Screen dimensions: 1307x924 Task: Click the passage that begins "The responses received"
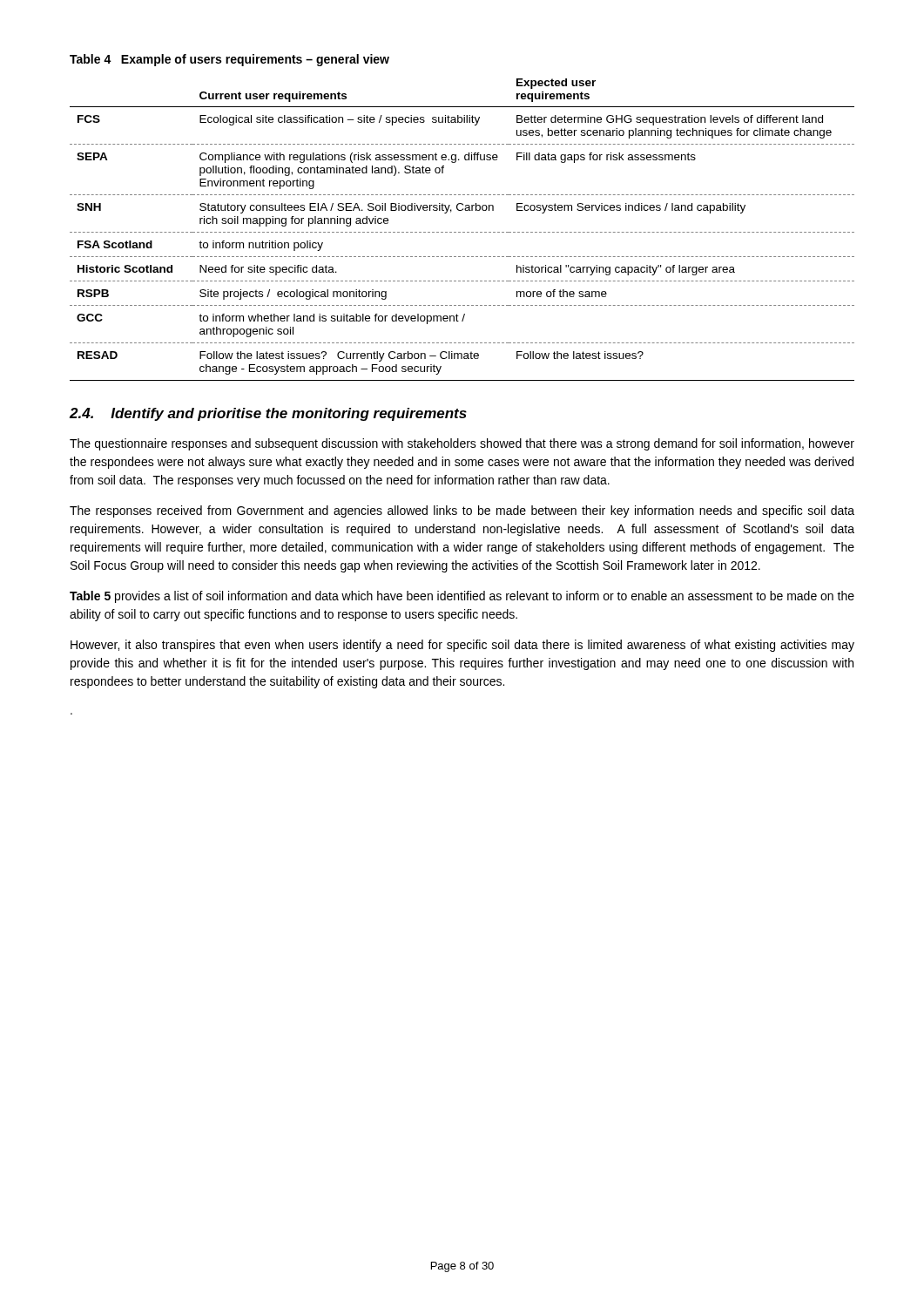[462, 538]
